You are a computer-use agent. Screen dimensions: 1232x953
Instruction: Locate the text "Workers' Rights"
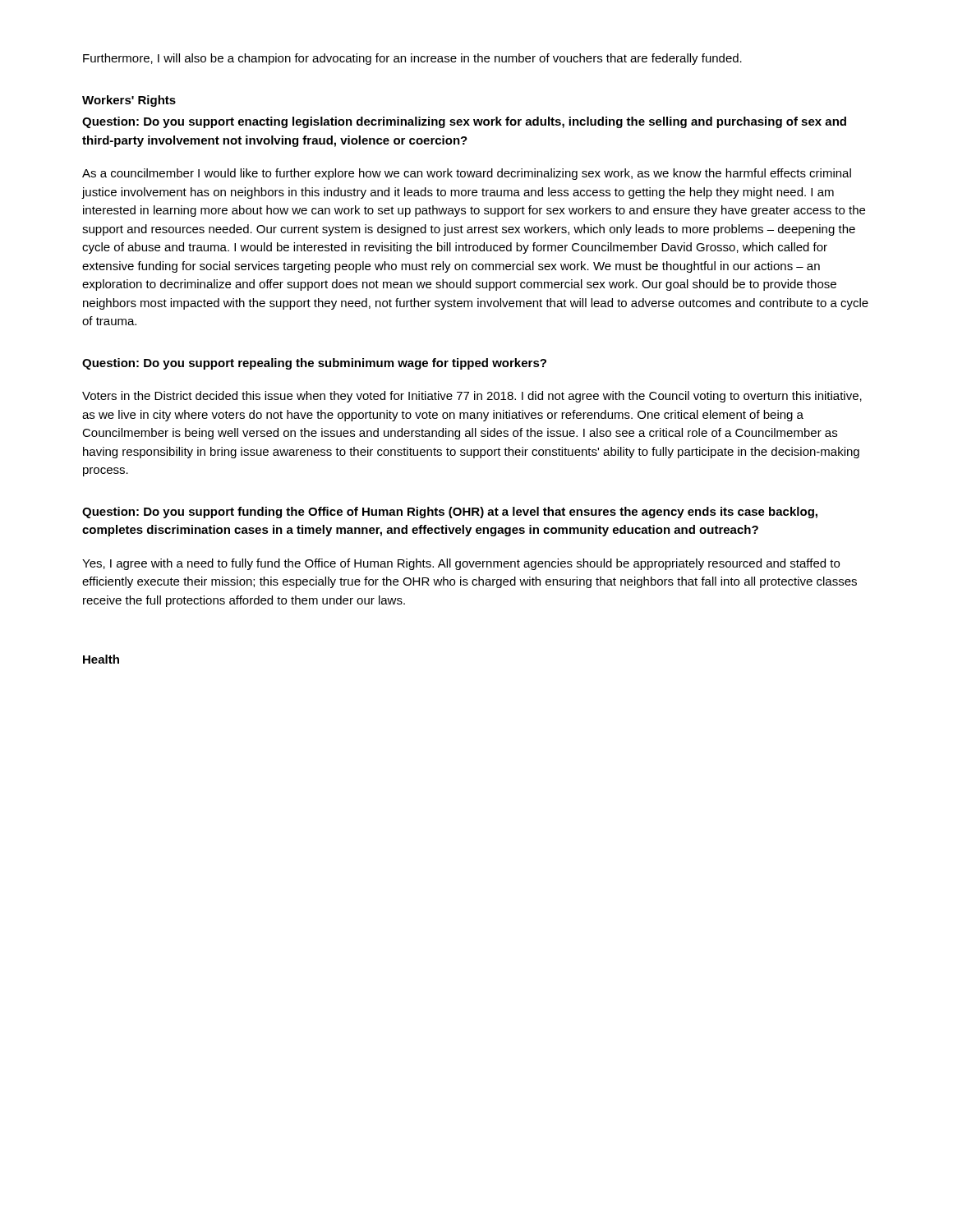pos(129,99)
